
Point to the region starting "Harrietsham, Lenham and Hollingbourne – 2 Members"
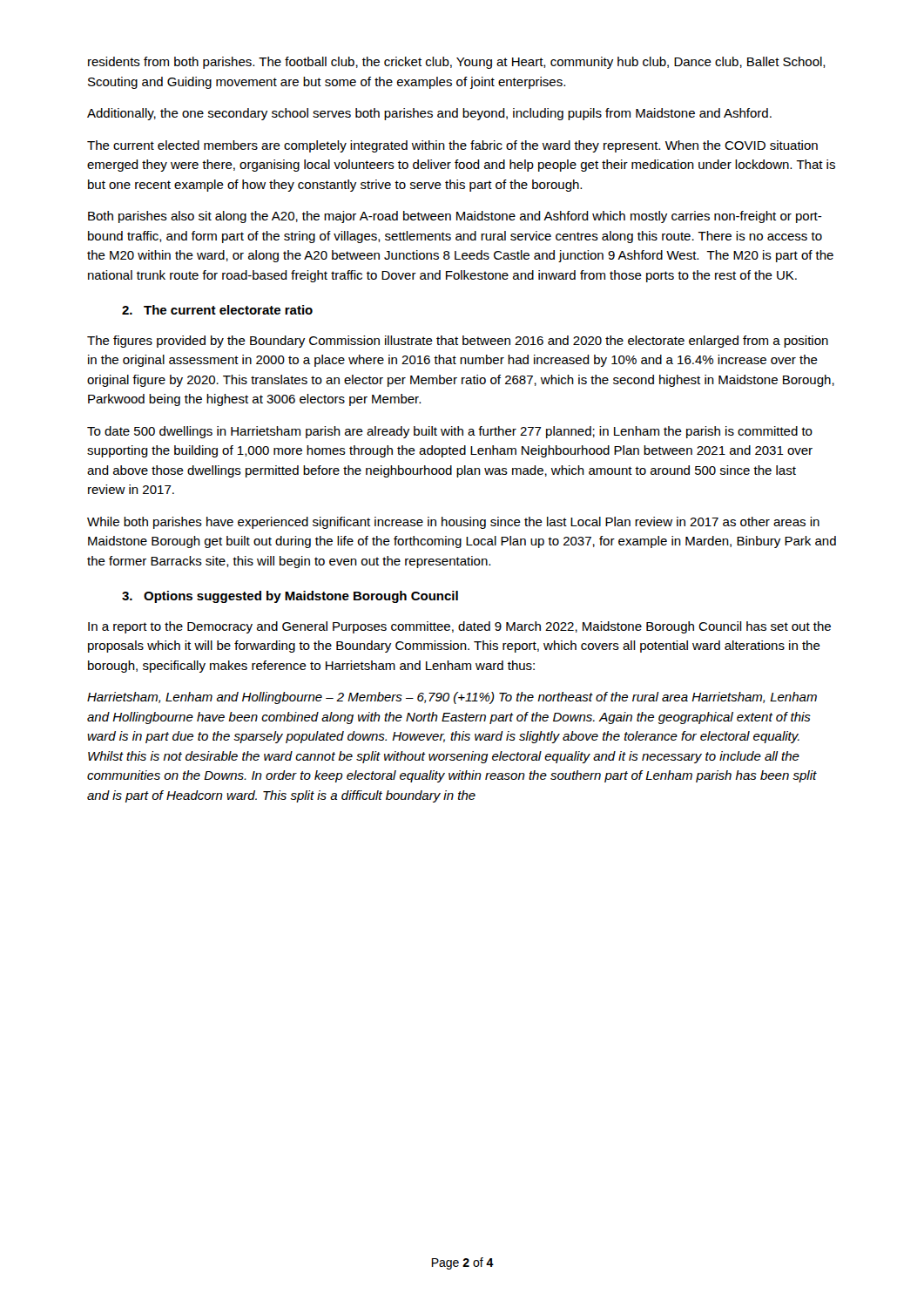coord(452,746)
